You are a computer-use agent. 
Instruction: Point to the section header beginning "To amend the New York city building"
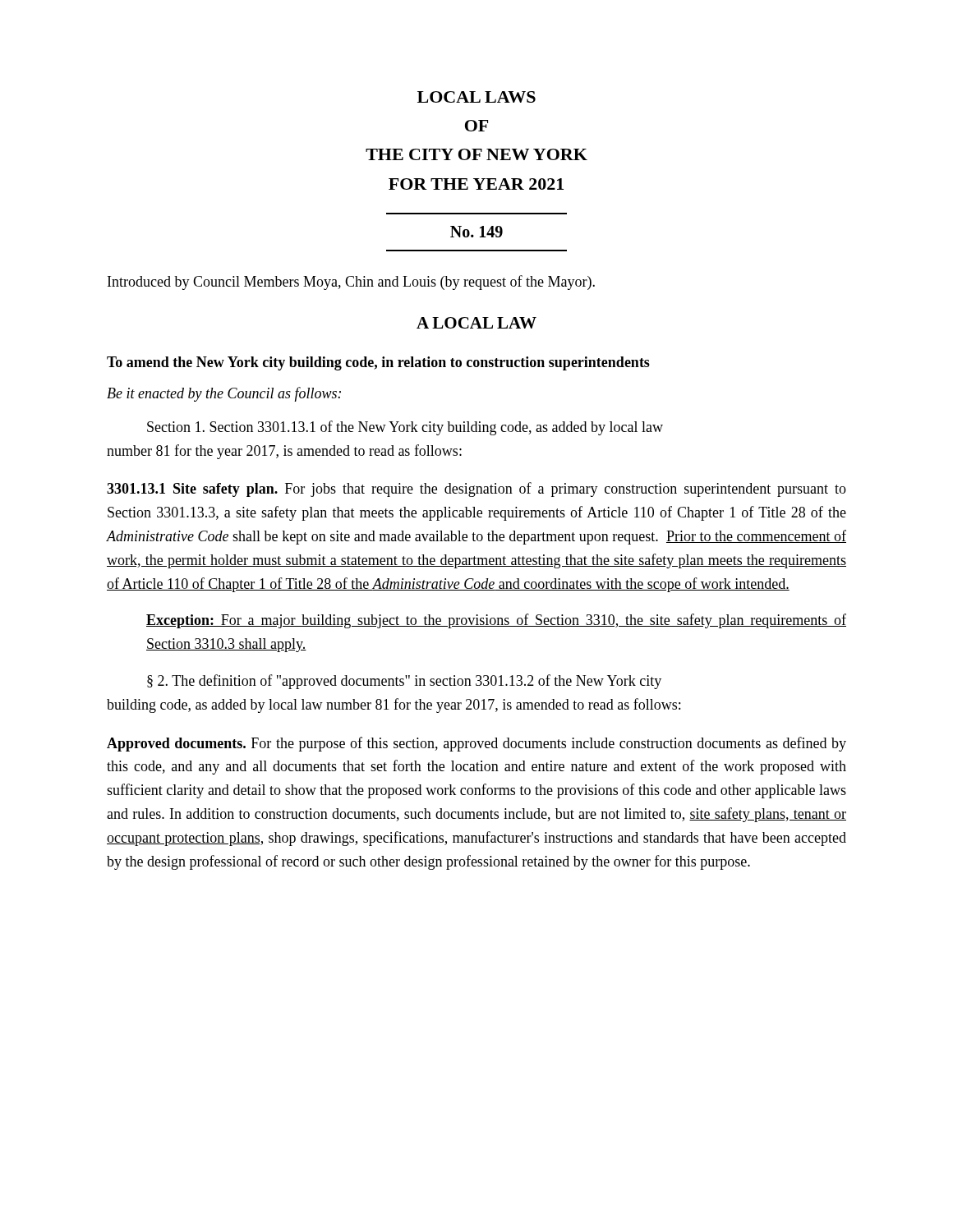378,362
